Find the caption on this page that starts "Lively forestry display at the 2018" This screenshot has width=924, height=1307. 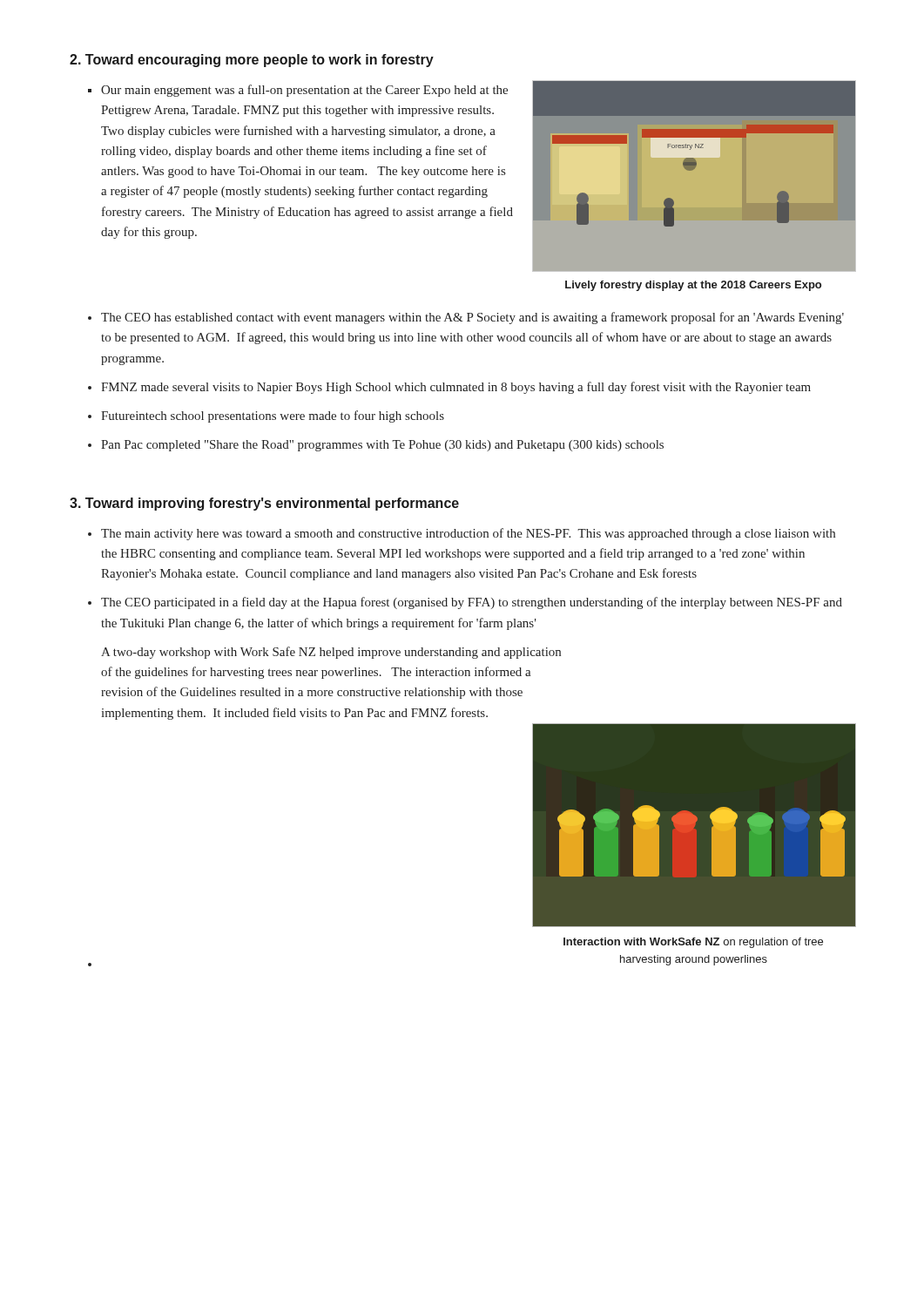click(x=693, y=285)
